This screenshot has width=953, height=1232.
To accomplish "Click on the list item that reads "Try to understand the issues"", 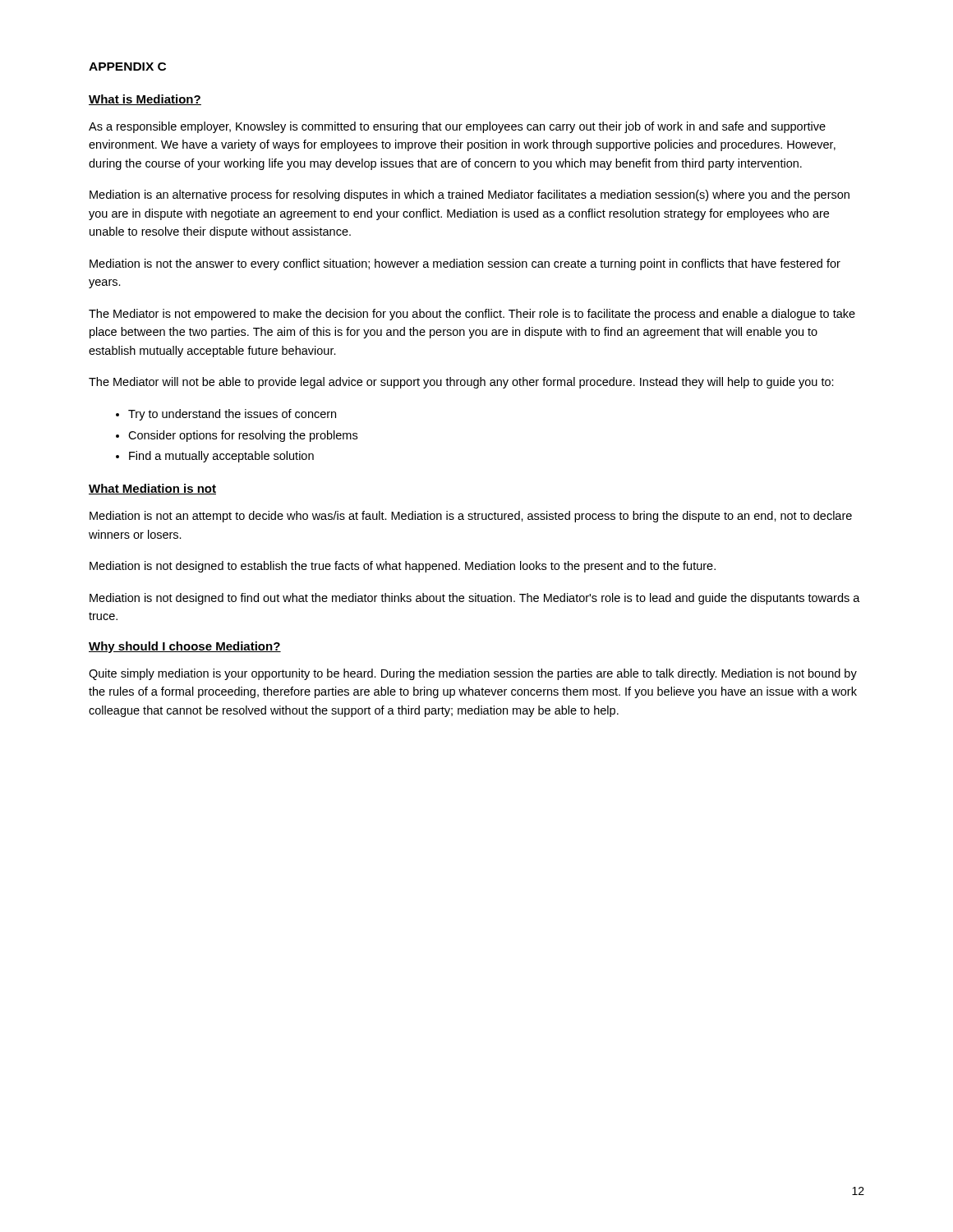I will pos(233,414).
